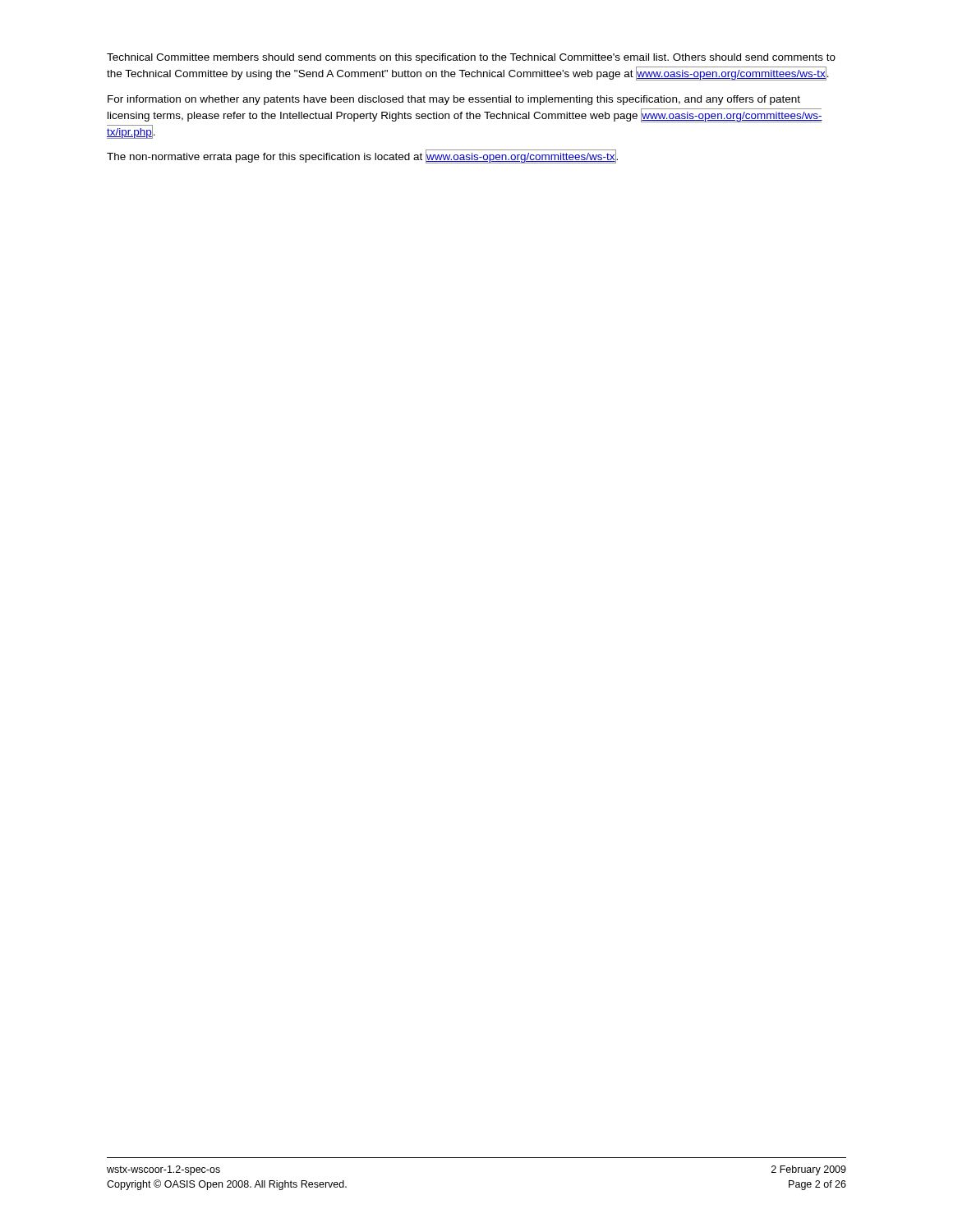
Task: Click the passage that begins "Technical Committee members should send"
Action: (x=471, y=66)
